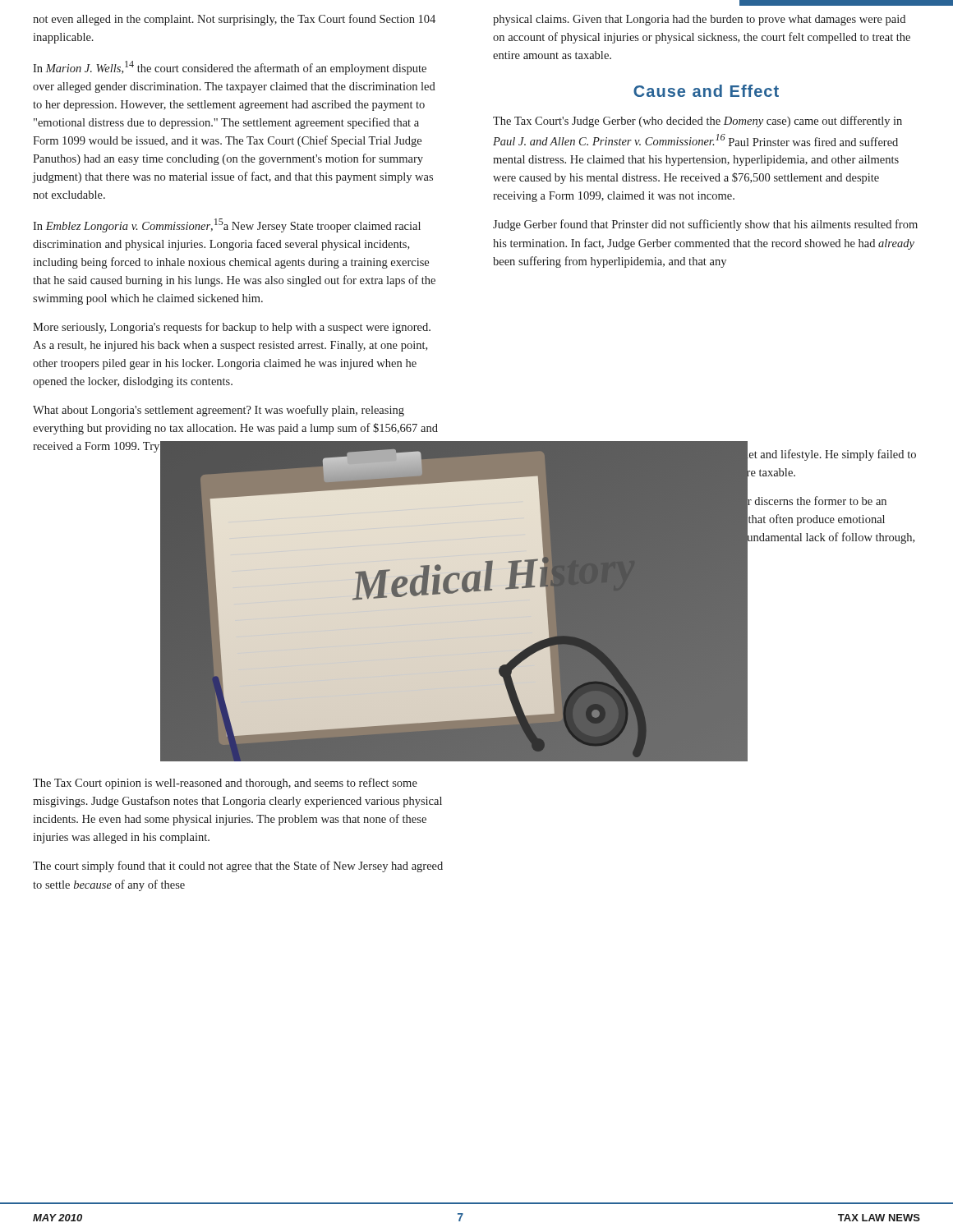Select the region starting "other symptoms could have been the"
Image resolution: width=953 pixels, height=1232 pixels.
707,463
